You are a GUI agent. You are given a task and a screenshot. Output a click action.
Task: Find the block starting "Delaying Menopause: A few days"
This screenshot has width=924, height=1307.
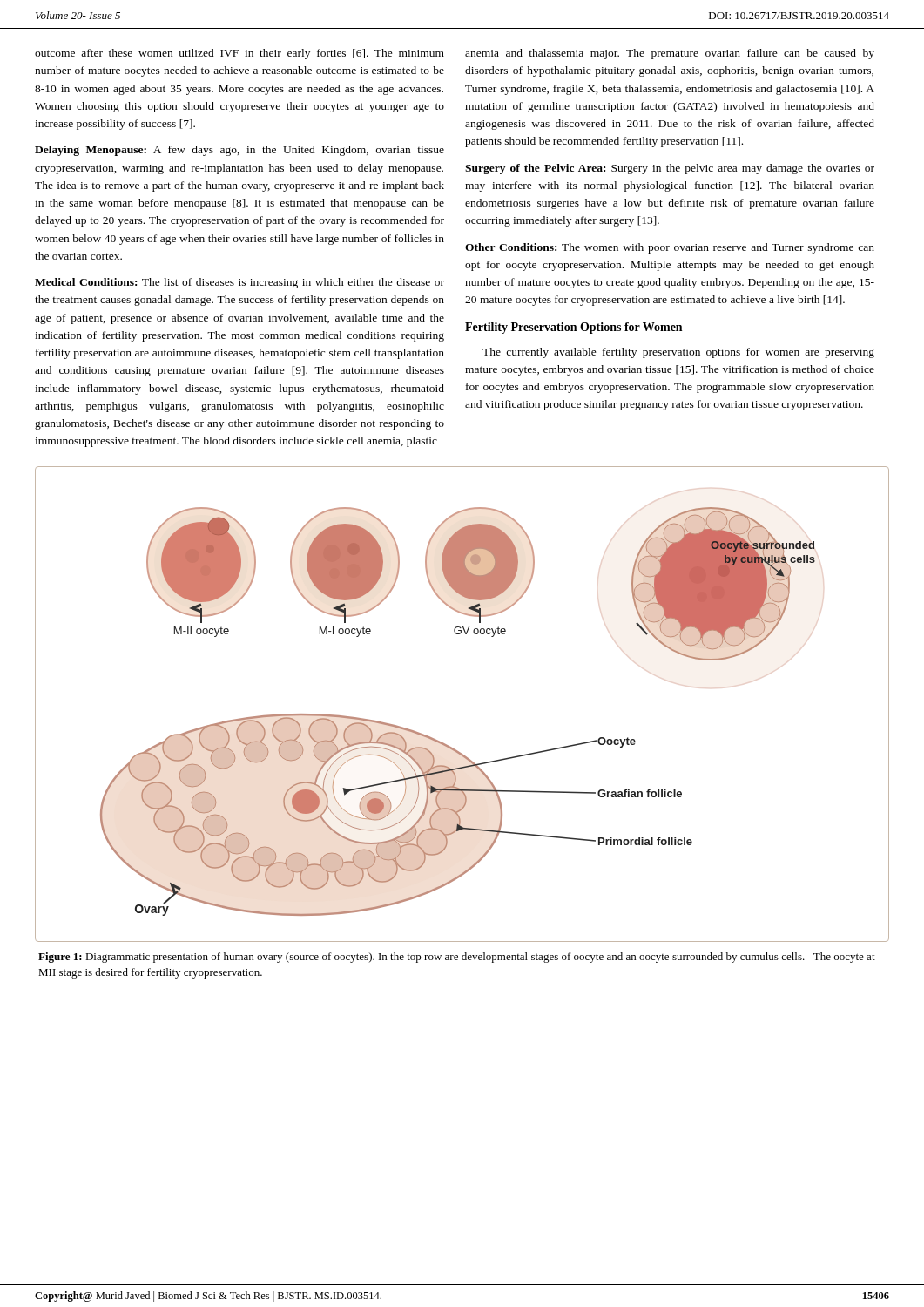click(x=240, y=203)
